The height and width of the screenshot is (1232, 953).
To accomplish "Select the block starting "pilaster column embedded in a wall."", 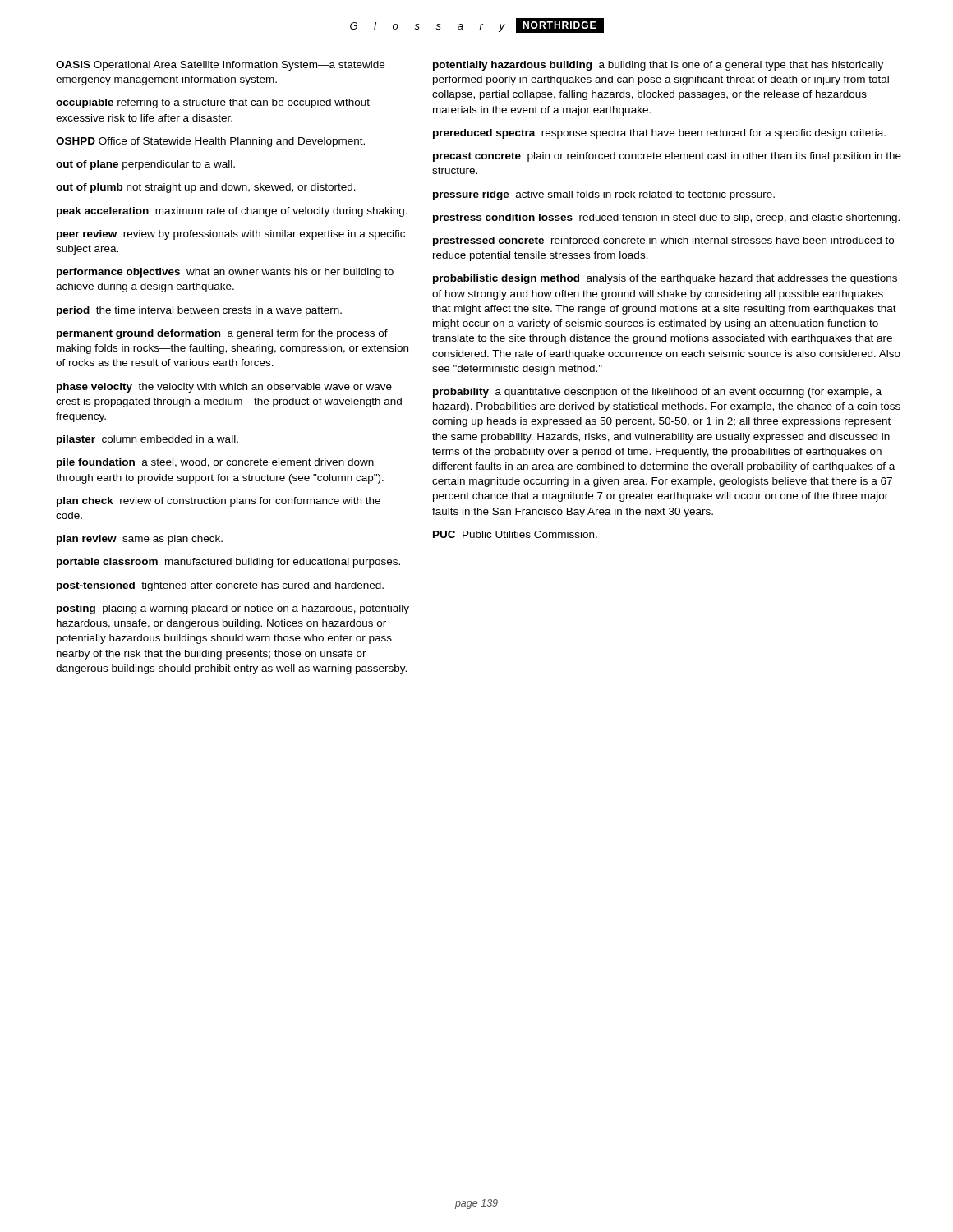I will 147,439.
